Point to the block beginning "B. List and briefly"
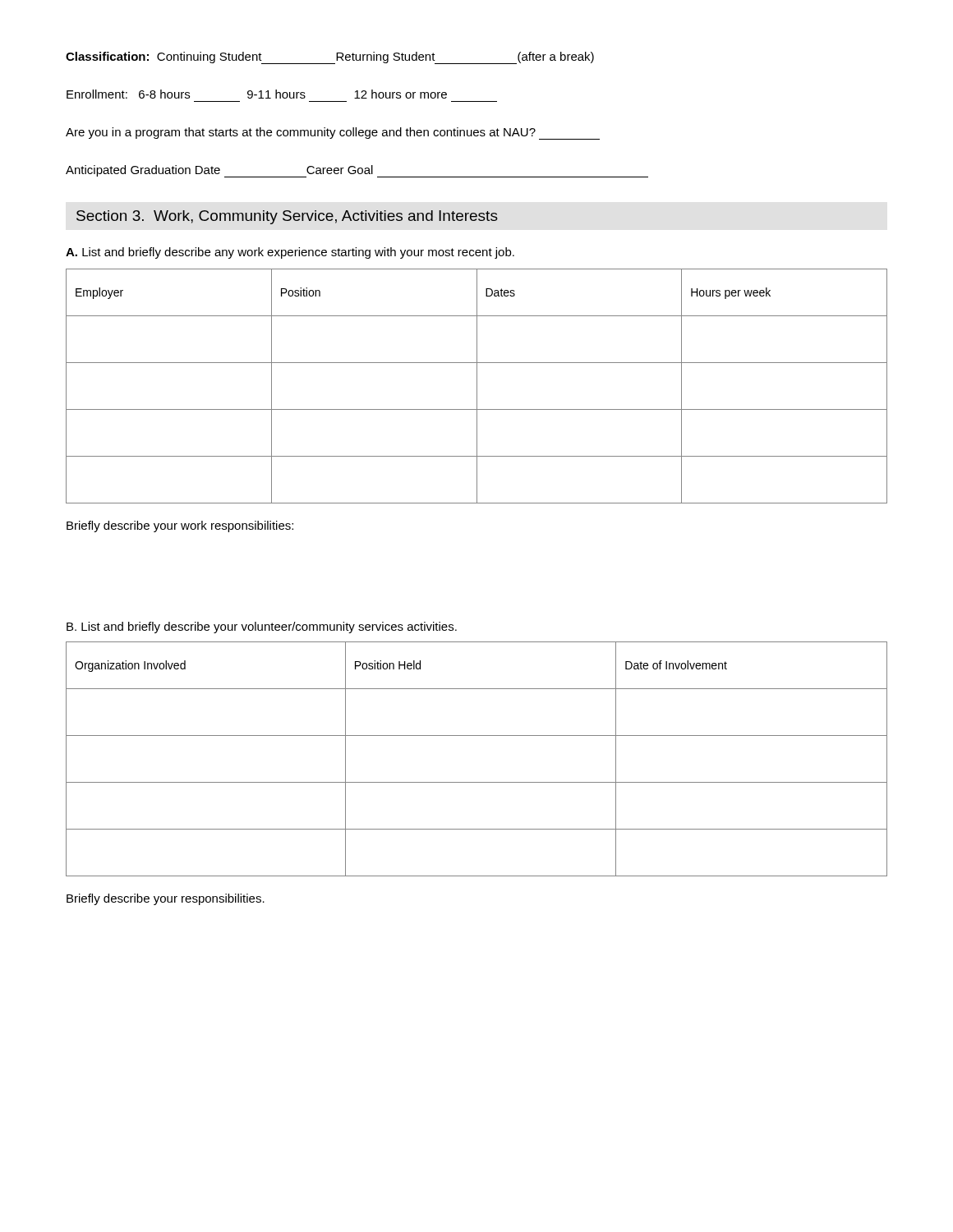 [262, 626]
